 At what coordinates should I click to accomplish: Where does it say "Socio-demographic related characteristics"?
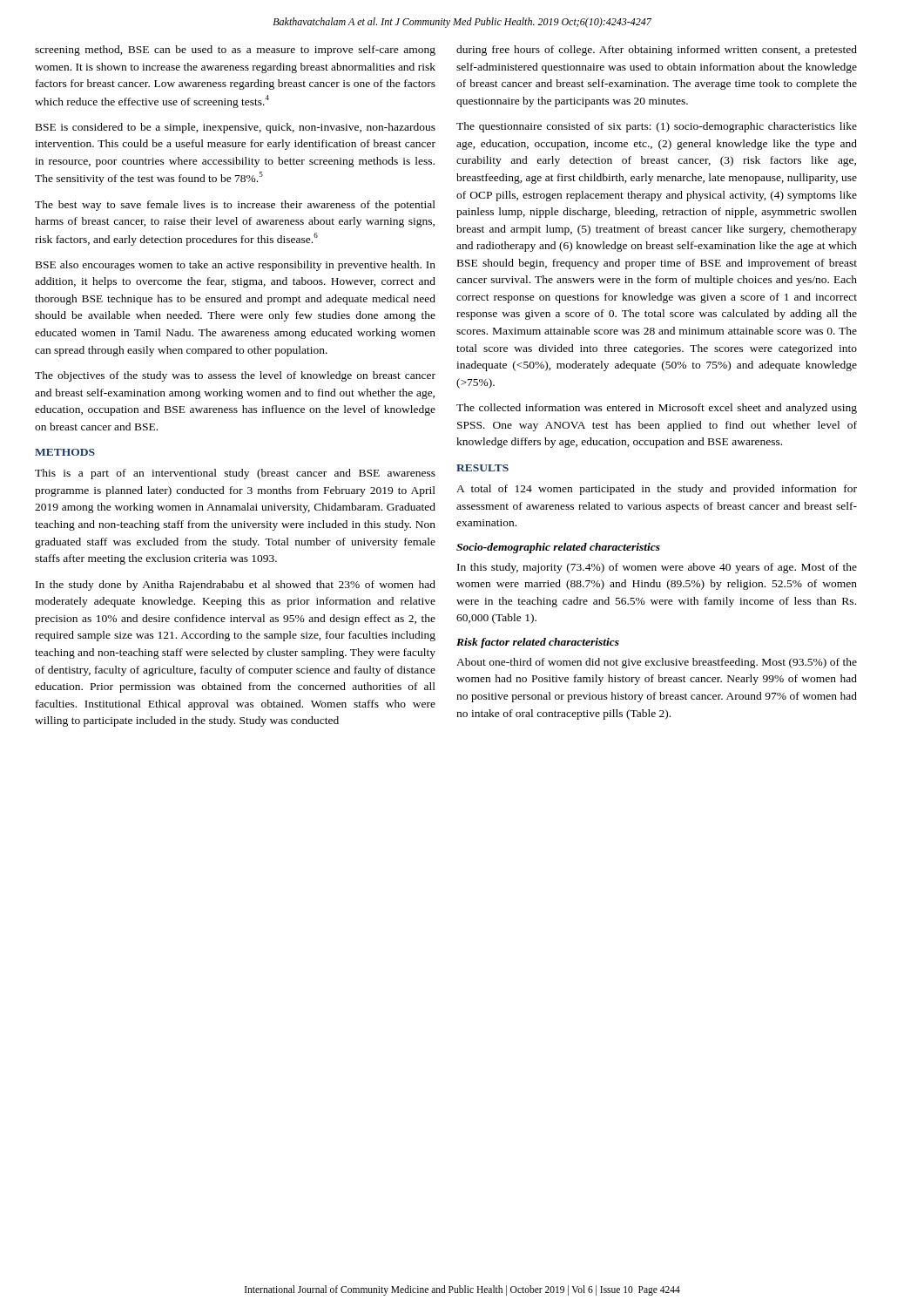558,546
